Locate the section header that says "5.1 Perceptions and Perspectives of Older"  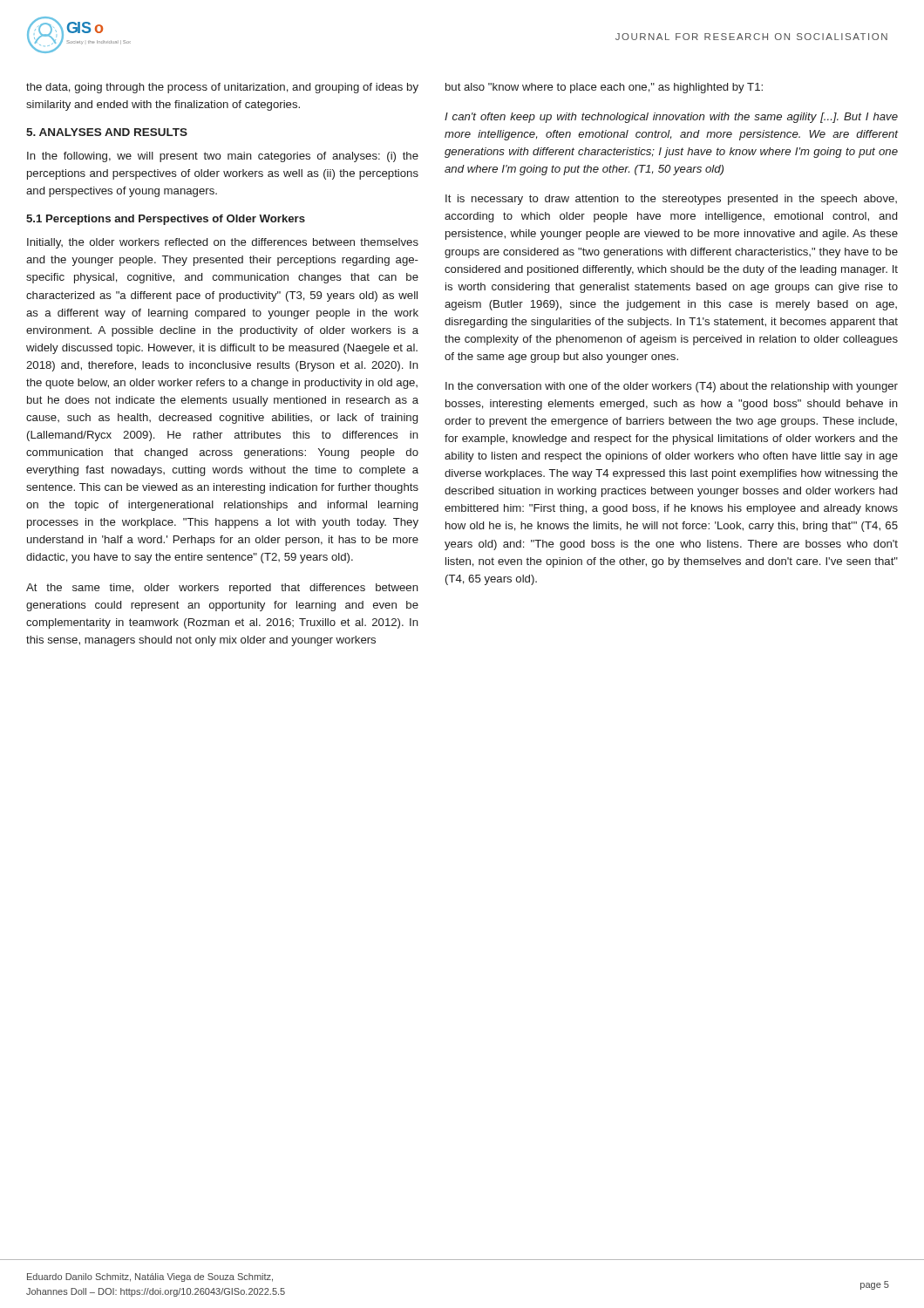(166, 219)
